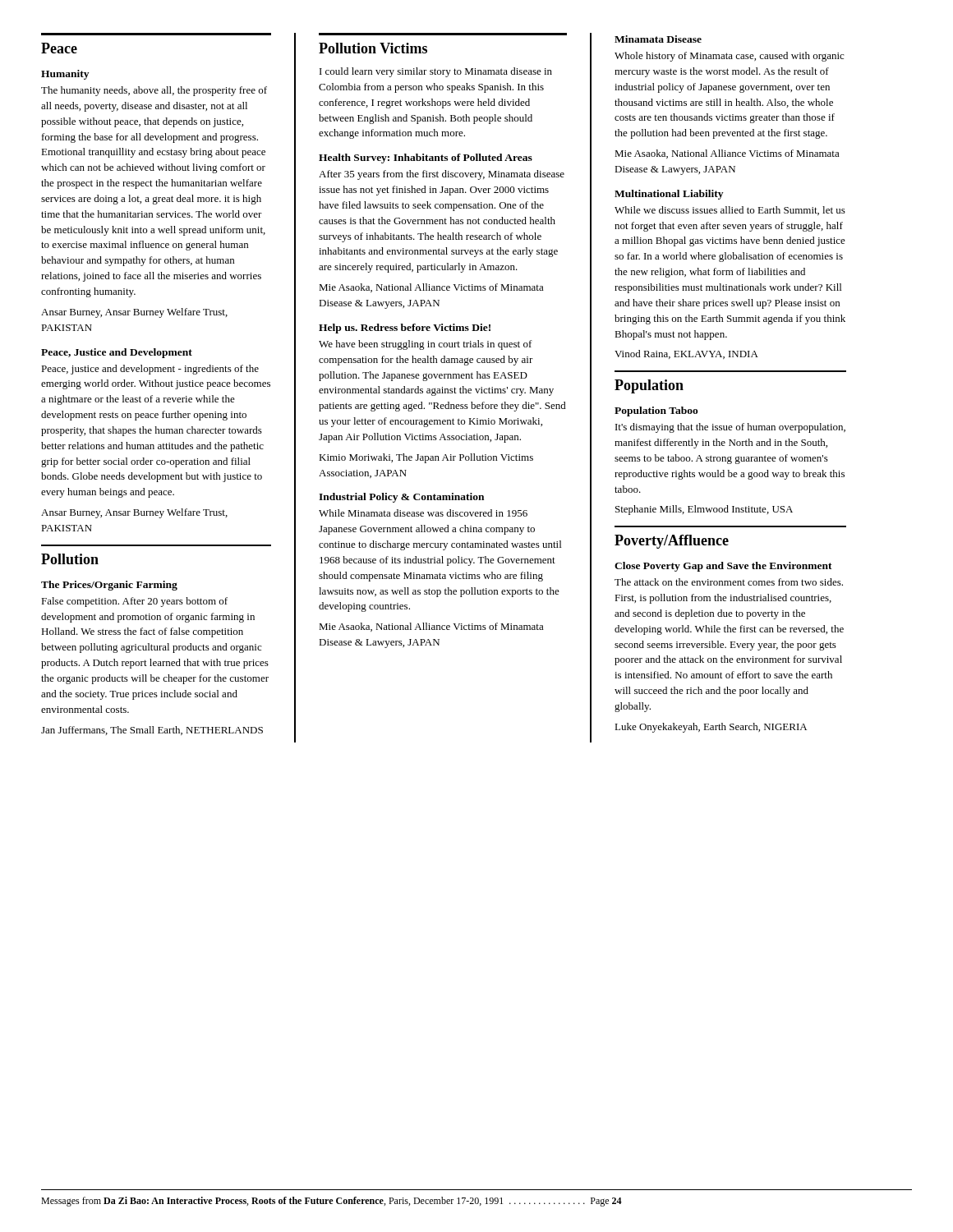Locate the text block starting "Whole history of Minamata case, caused"
The height and width of the screenshot is (1232, 953).
pyautogui.click(x=730, y=113)
